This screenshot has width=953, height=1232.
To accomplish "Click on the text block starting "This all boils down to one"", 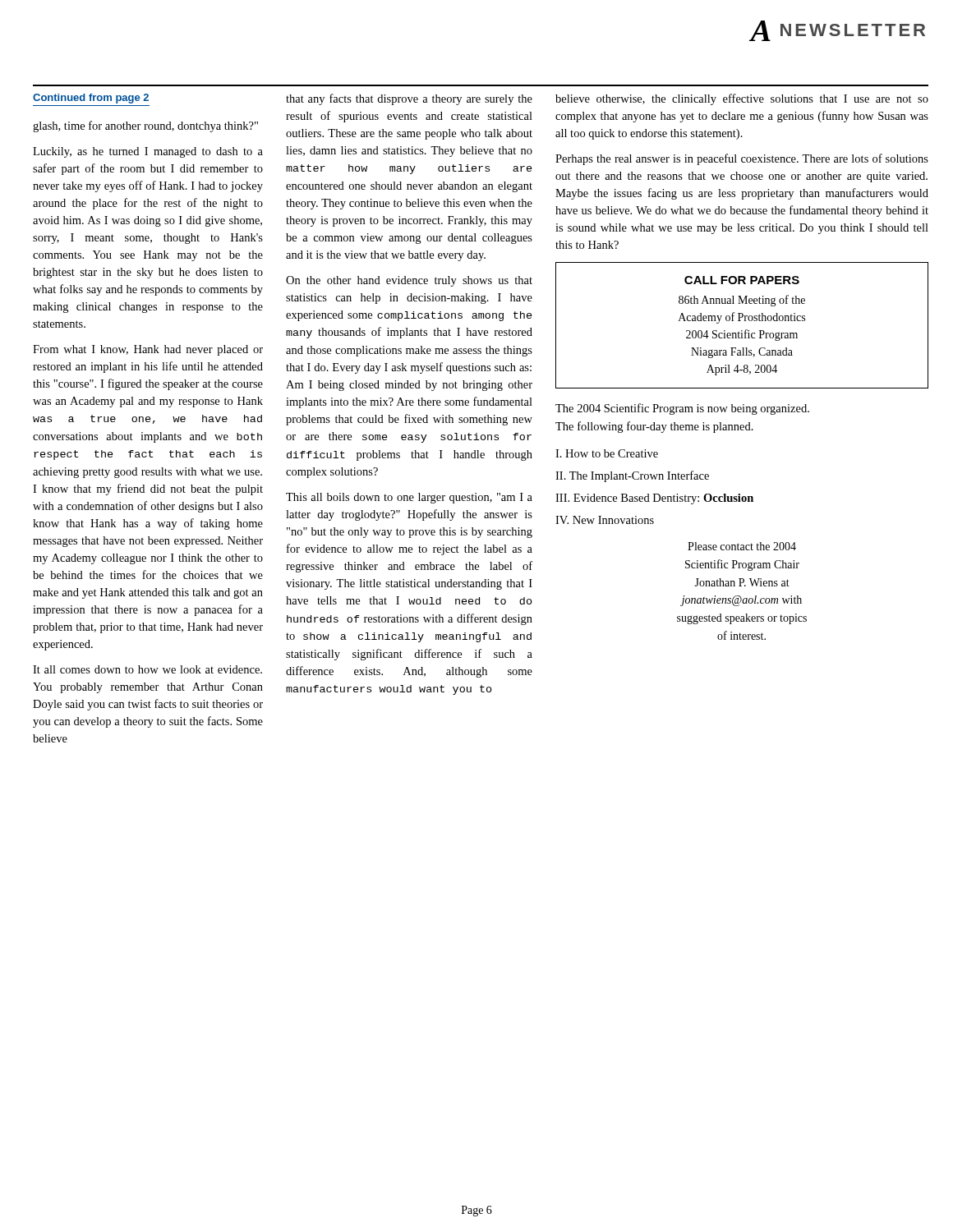I will (409, 593).
